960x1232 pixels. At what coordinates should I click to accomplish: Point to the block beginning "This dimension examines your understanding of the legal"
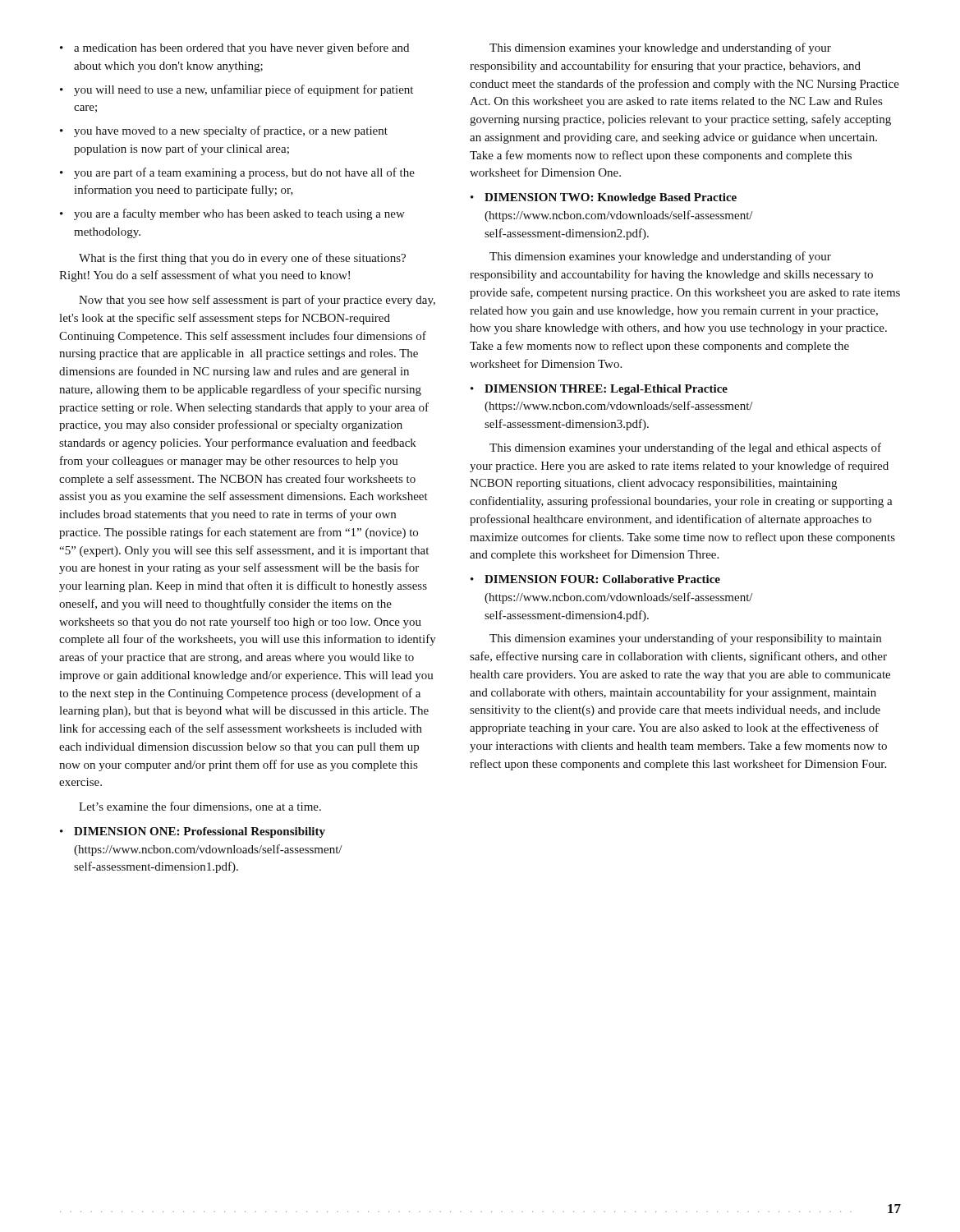(685, 502)
